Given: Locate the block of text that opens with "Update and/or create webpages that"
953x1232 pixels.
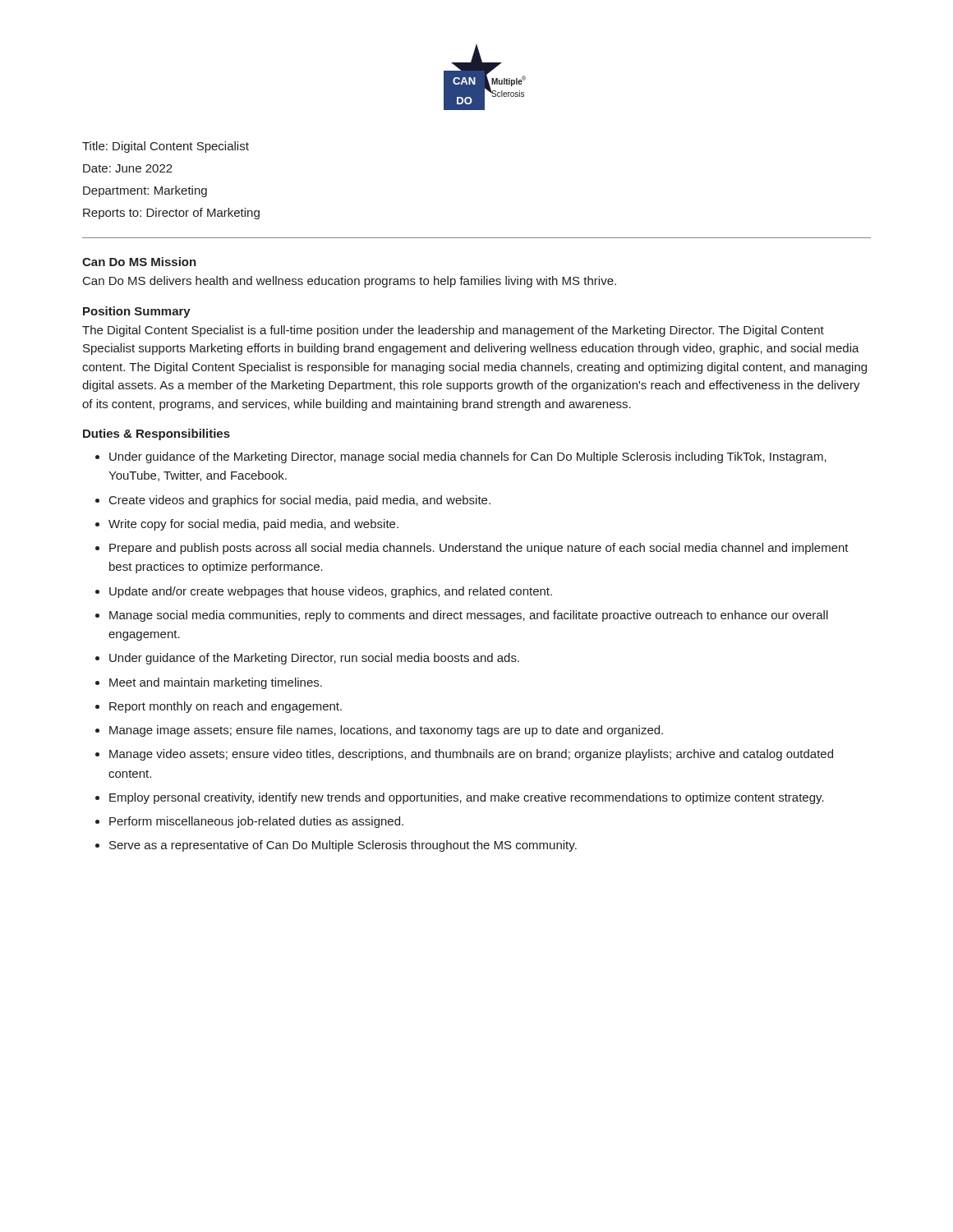Looking at the screenshot, I should (x=331, y=591).
